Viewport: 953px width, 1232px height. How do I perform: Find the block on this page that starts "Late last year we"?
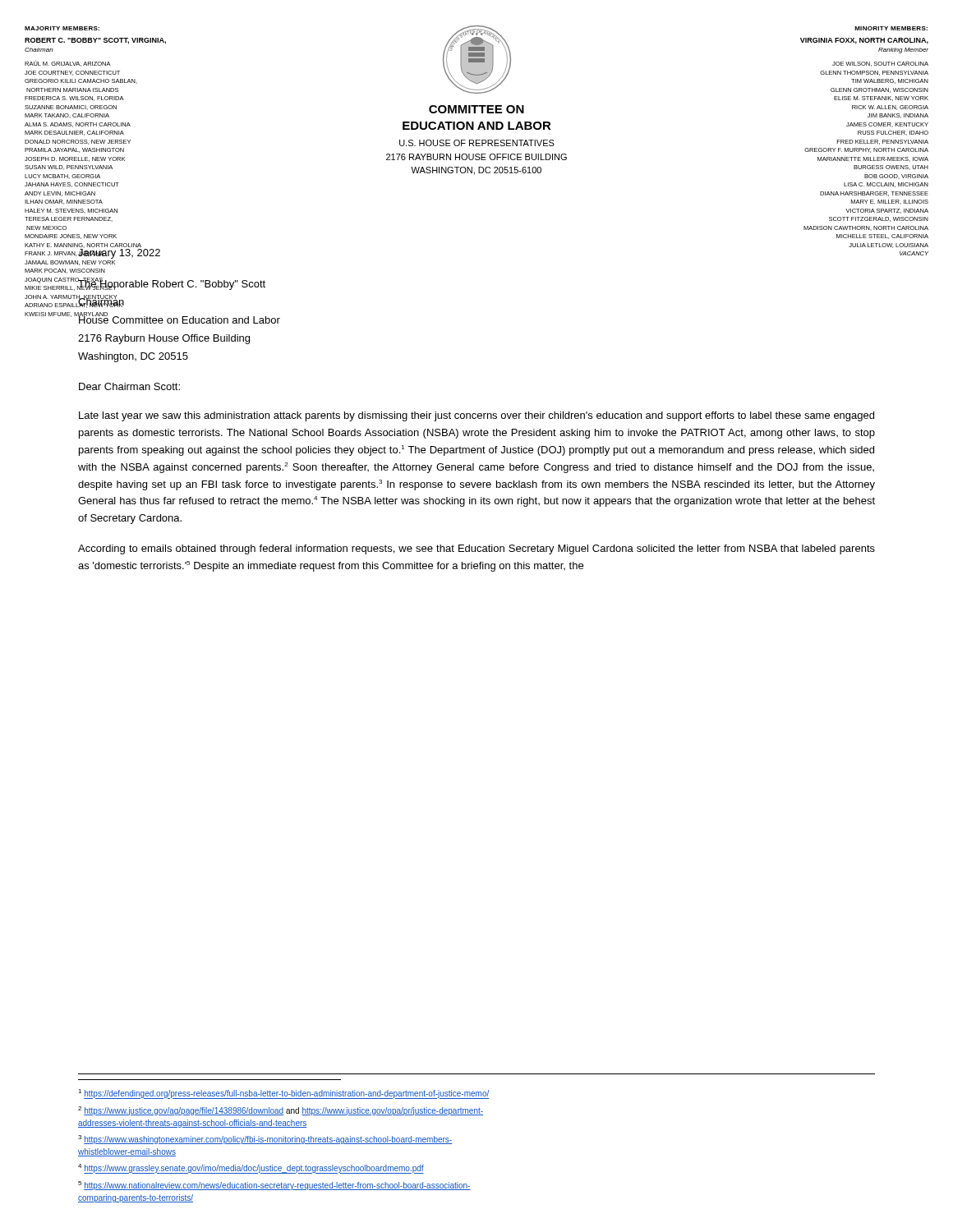point(476,467)
